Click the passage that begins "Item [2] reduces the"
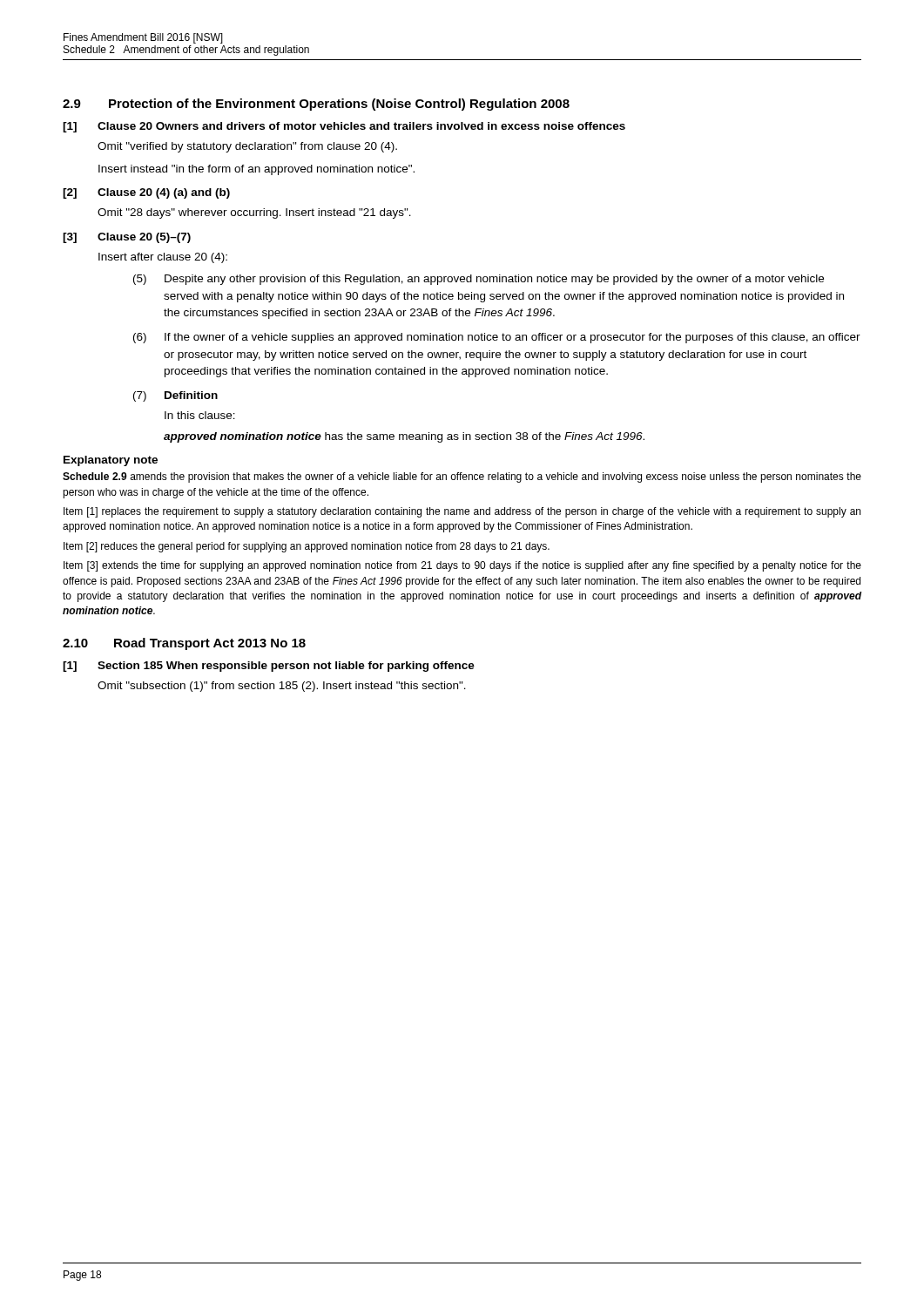The image size is (924, 1307). coord(306,546)
